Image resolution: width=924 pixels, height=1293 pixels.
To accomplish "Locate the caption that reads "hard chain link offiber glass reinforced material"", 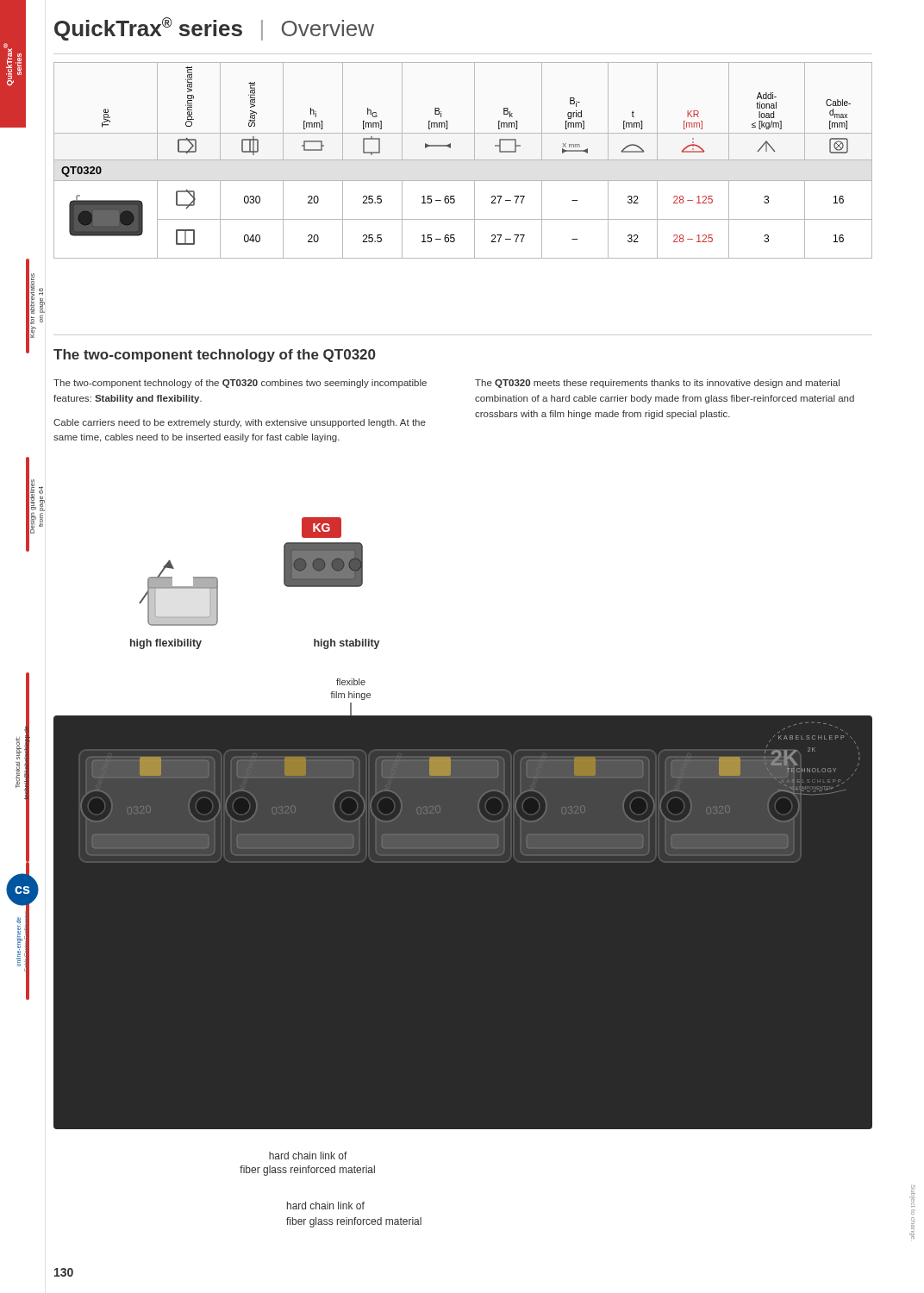I will click(354, 1214).
